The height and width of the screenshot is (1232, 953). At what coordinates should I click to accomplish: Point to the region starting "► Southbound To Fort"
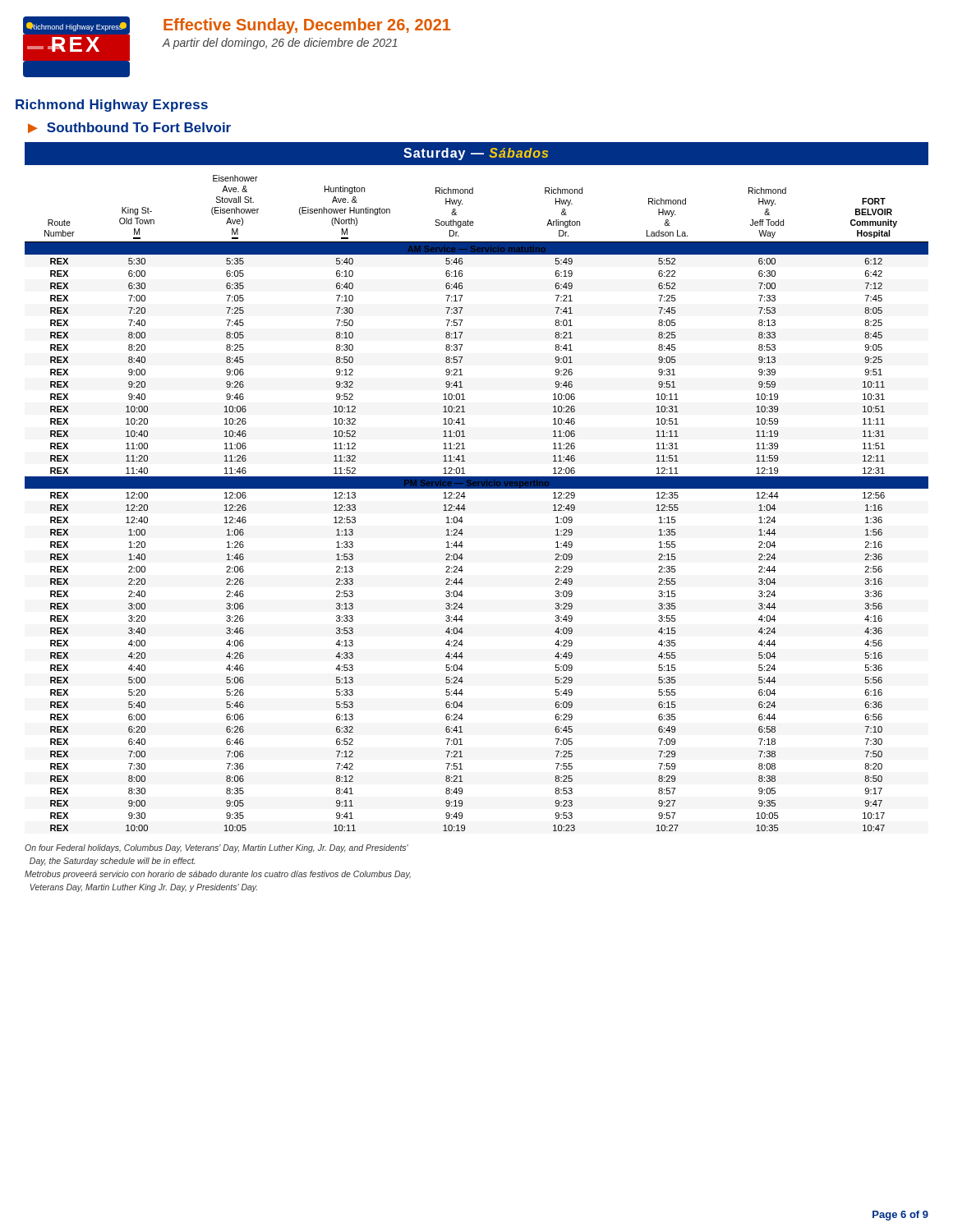[128, 128]
